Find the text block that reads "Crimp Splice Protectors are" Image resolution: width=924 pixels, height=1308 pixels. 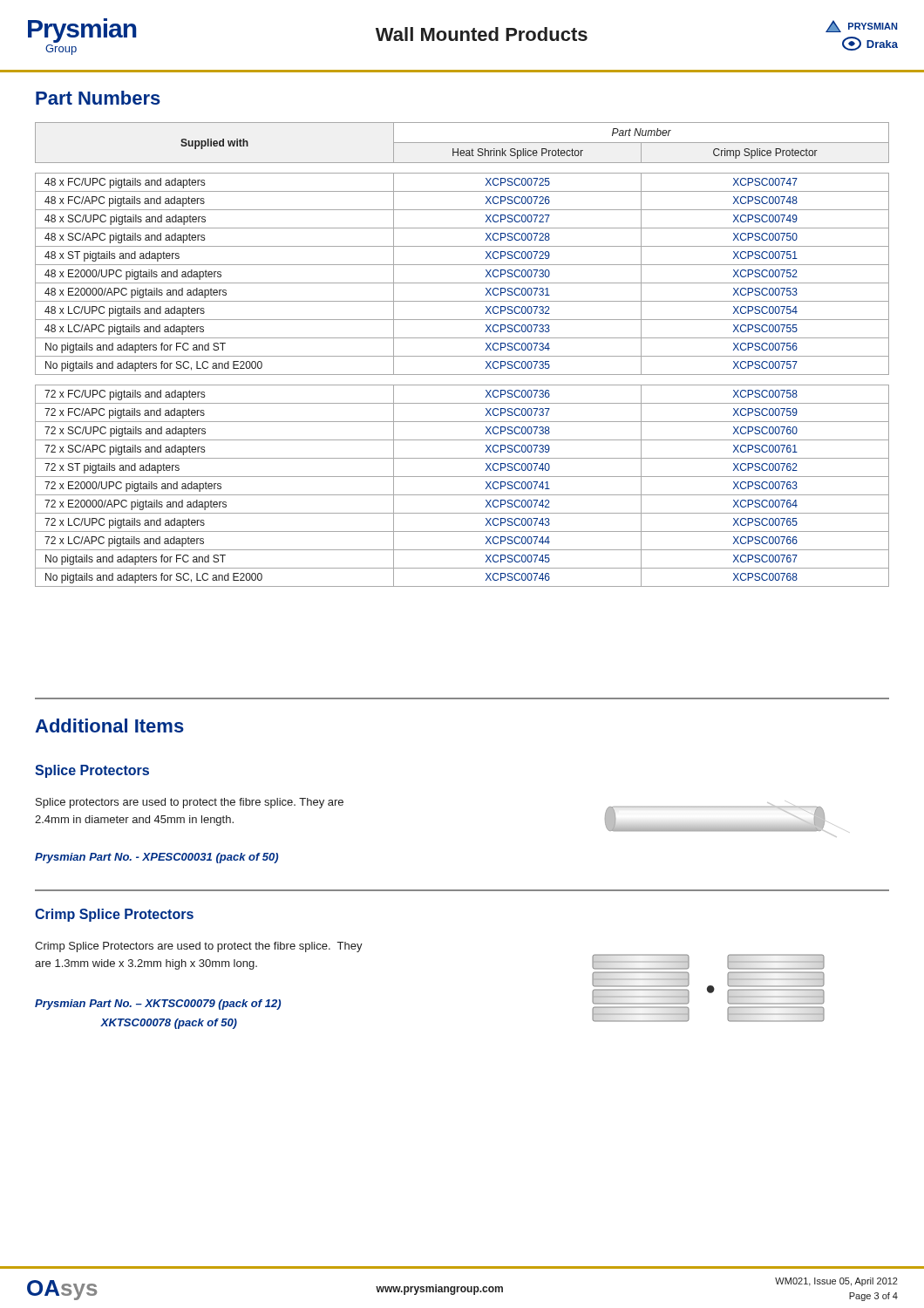coord(199,954)
